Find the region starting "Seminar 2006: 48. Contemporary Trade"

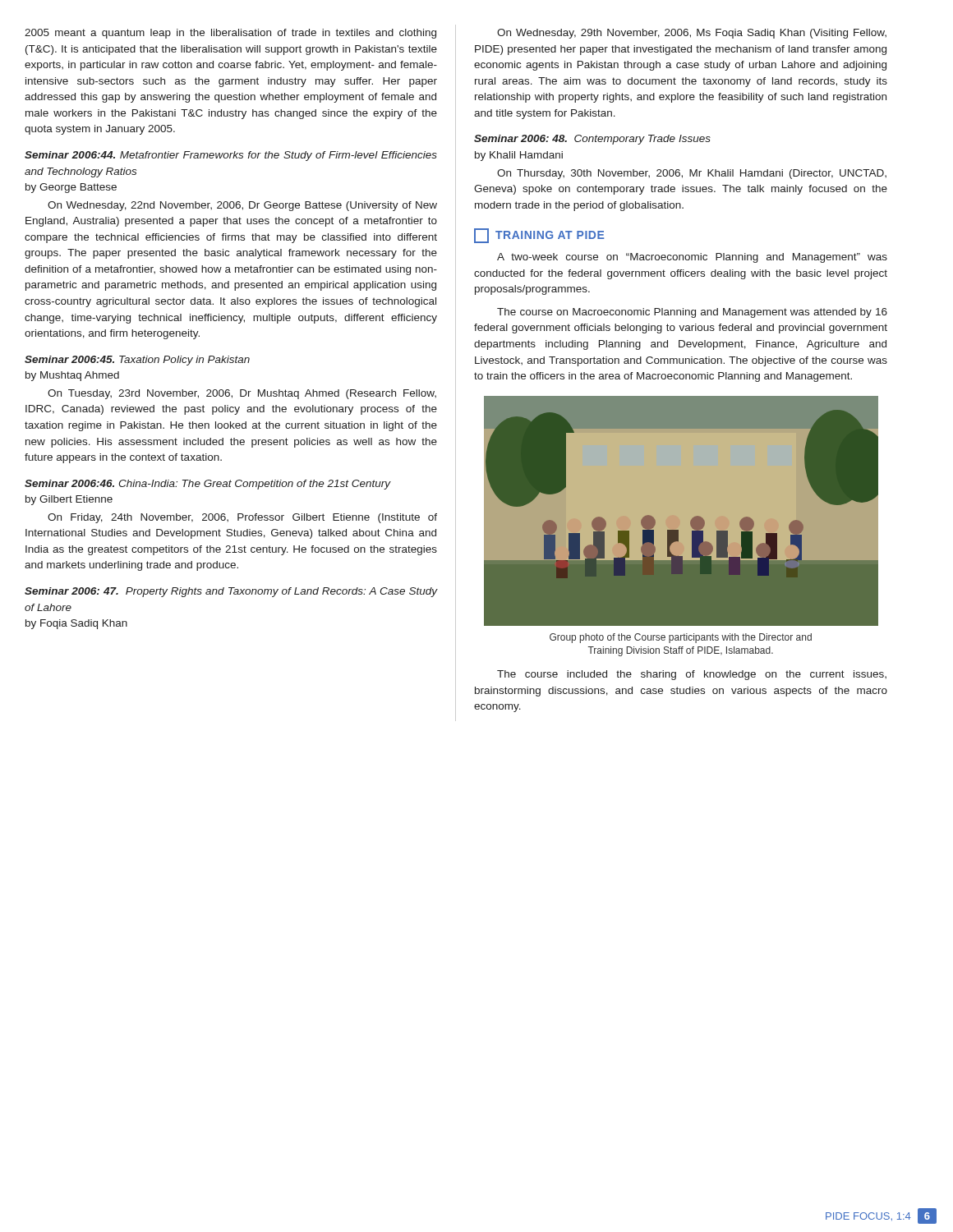point(681,147)
